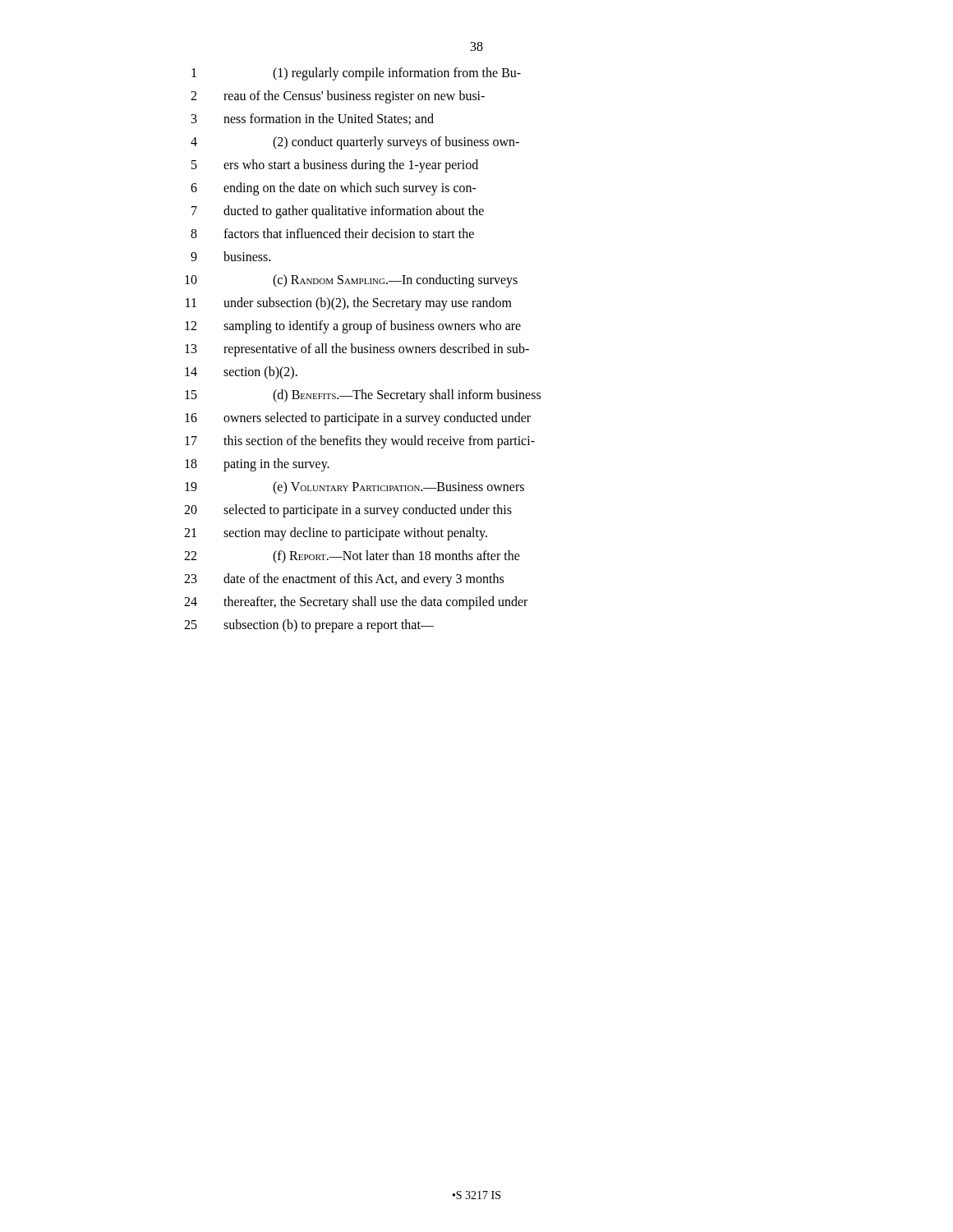Screen dimensions: 1232x953
Task: Point to the block beginning "4 (2) conduct"
Action: (355, 143)
